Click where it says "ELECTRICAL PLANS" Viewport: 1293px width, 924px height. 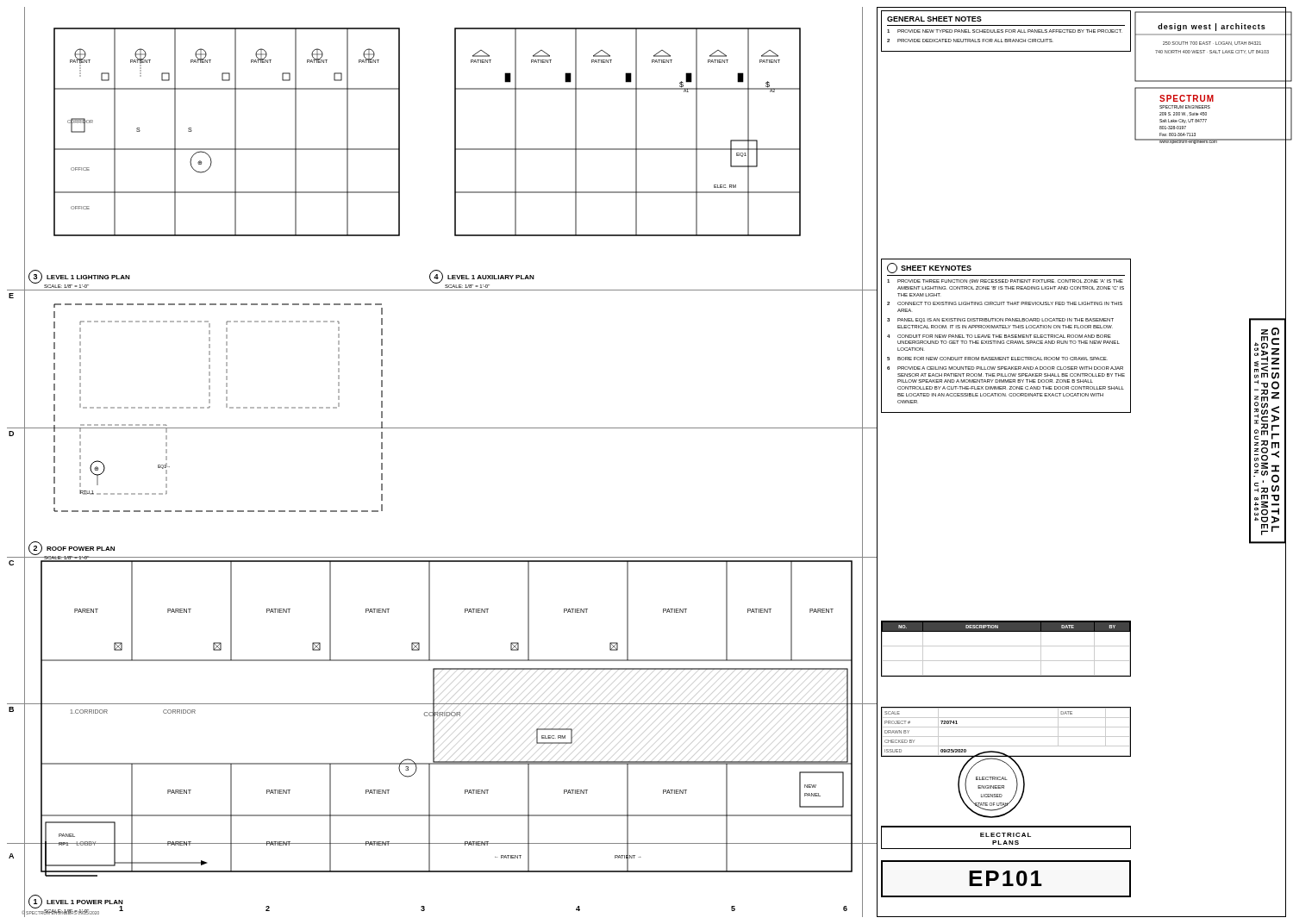point(1006,839)
